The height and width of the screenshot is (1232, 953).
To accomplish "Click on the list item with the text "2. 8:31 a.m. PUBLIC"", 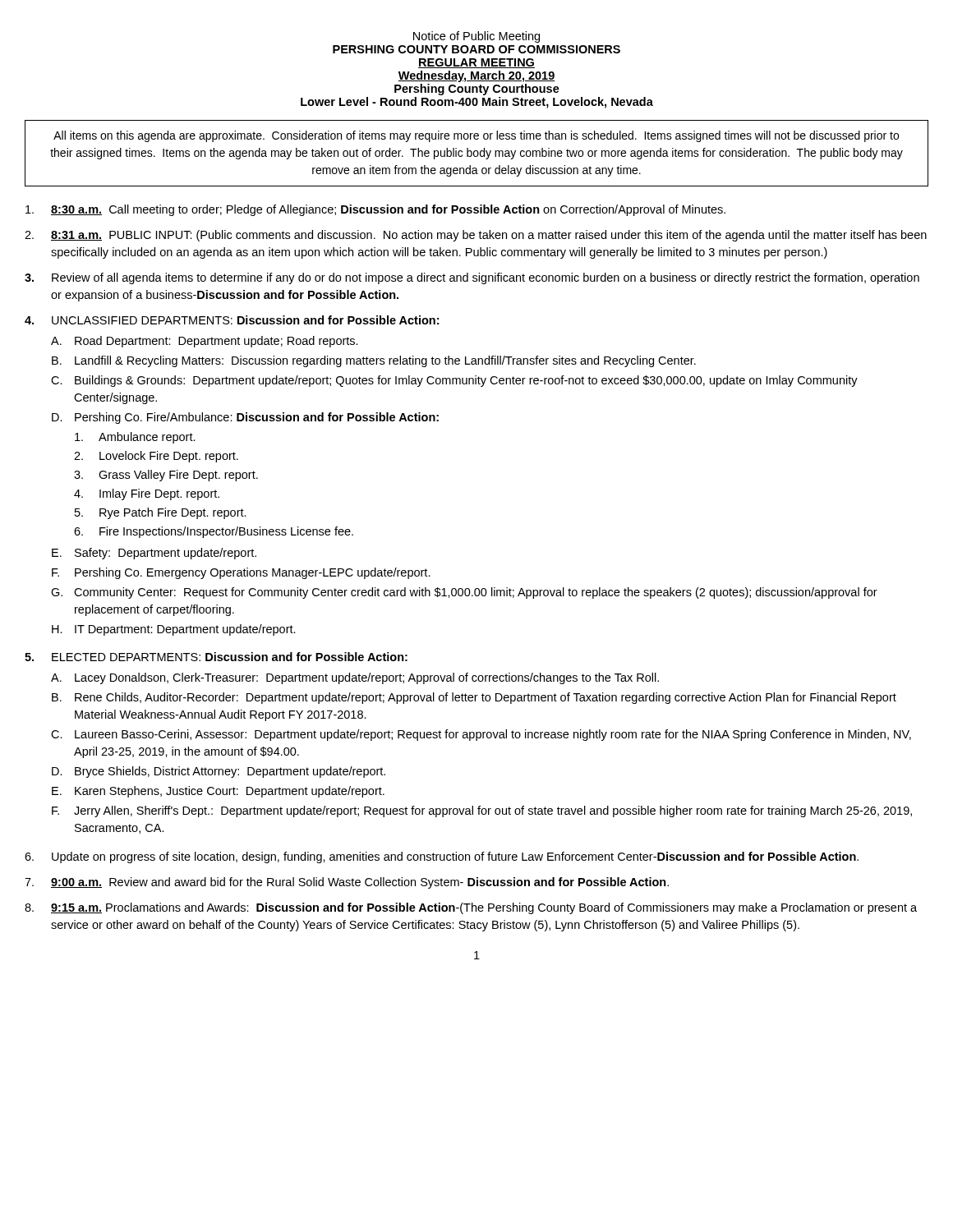I will [x=476, y=244].
